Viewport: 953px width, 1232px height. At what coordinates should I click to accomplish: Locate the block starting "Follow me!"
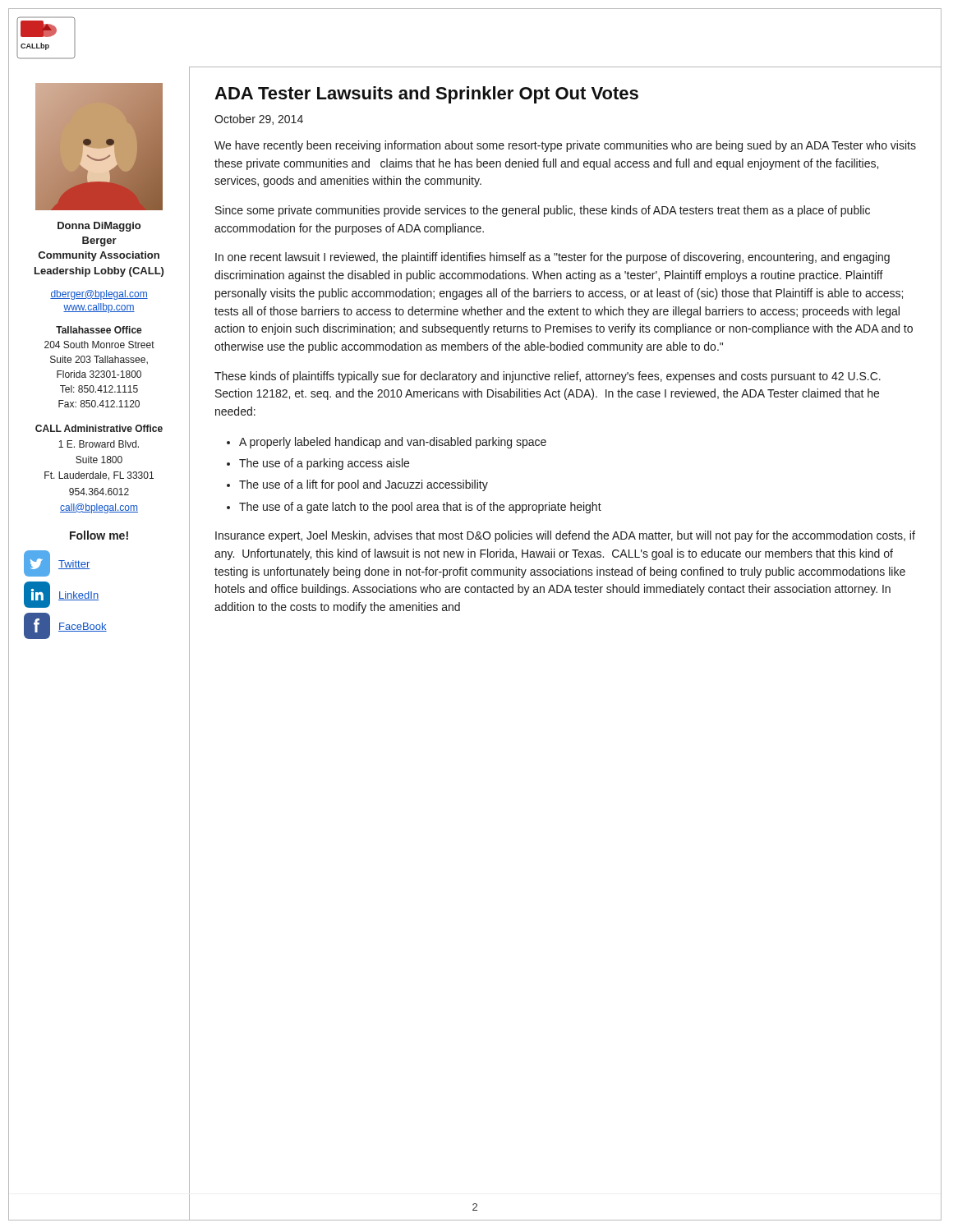(99, 535)
